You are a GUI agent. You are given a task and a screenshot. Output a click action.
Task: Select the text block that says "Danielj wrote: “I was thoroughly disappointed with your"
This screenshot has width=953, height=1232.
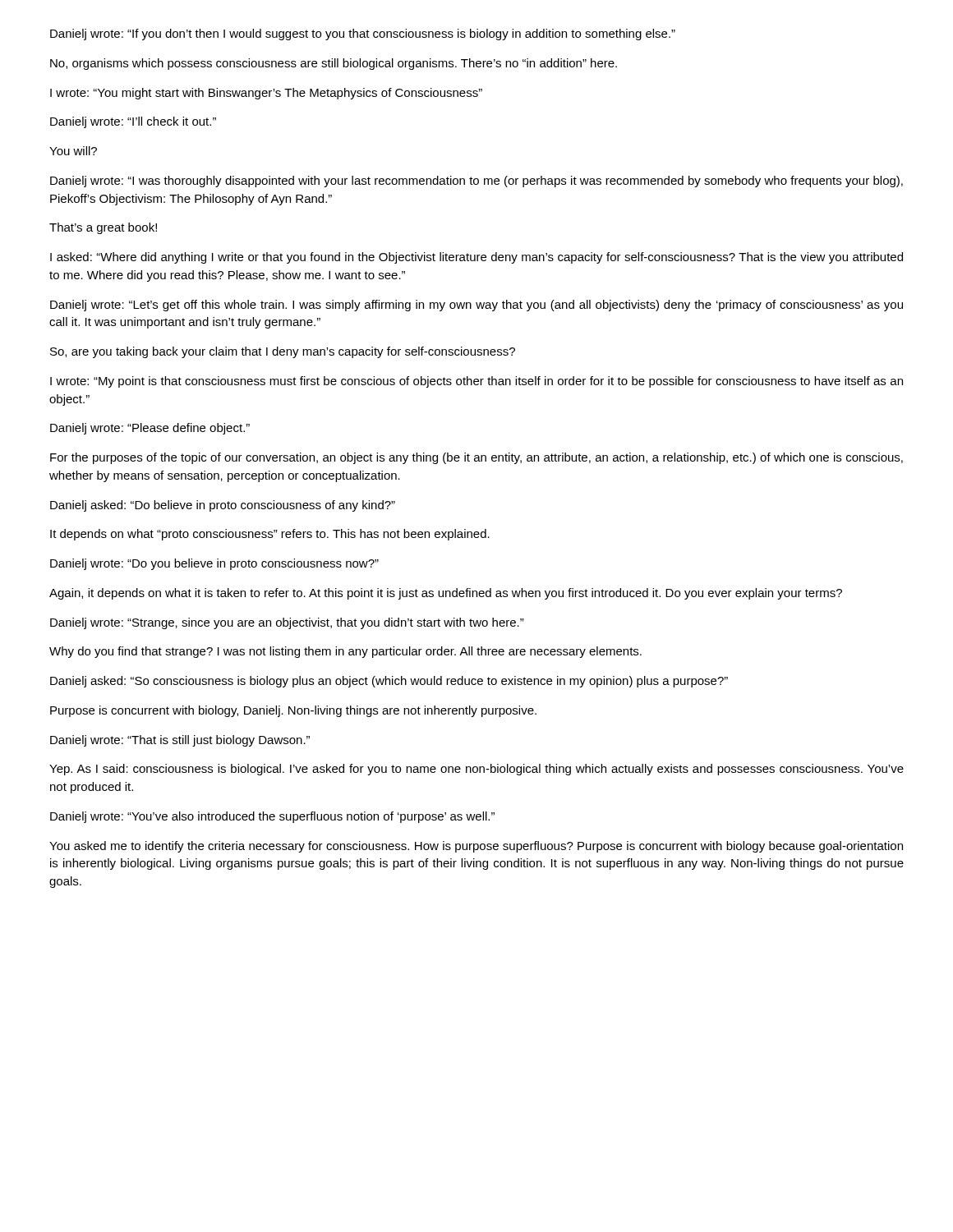coord(476,189)
